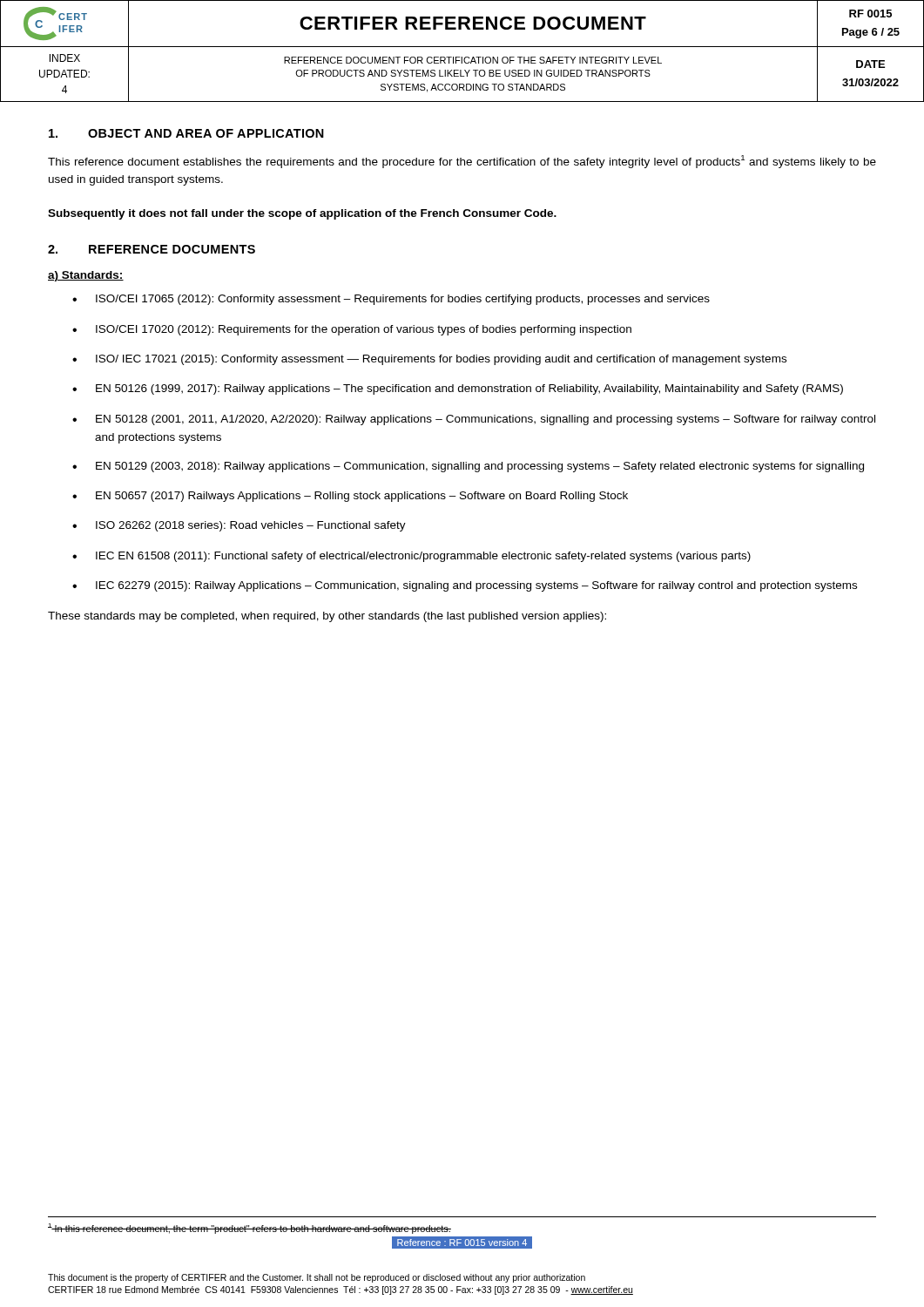Click on the block starting "• ISO/ IEC 17021 (2015):"
This screenshot has width=924, height=1307.
(x=474, y=360)
